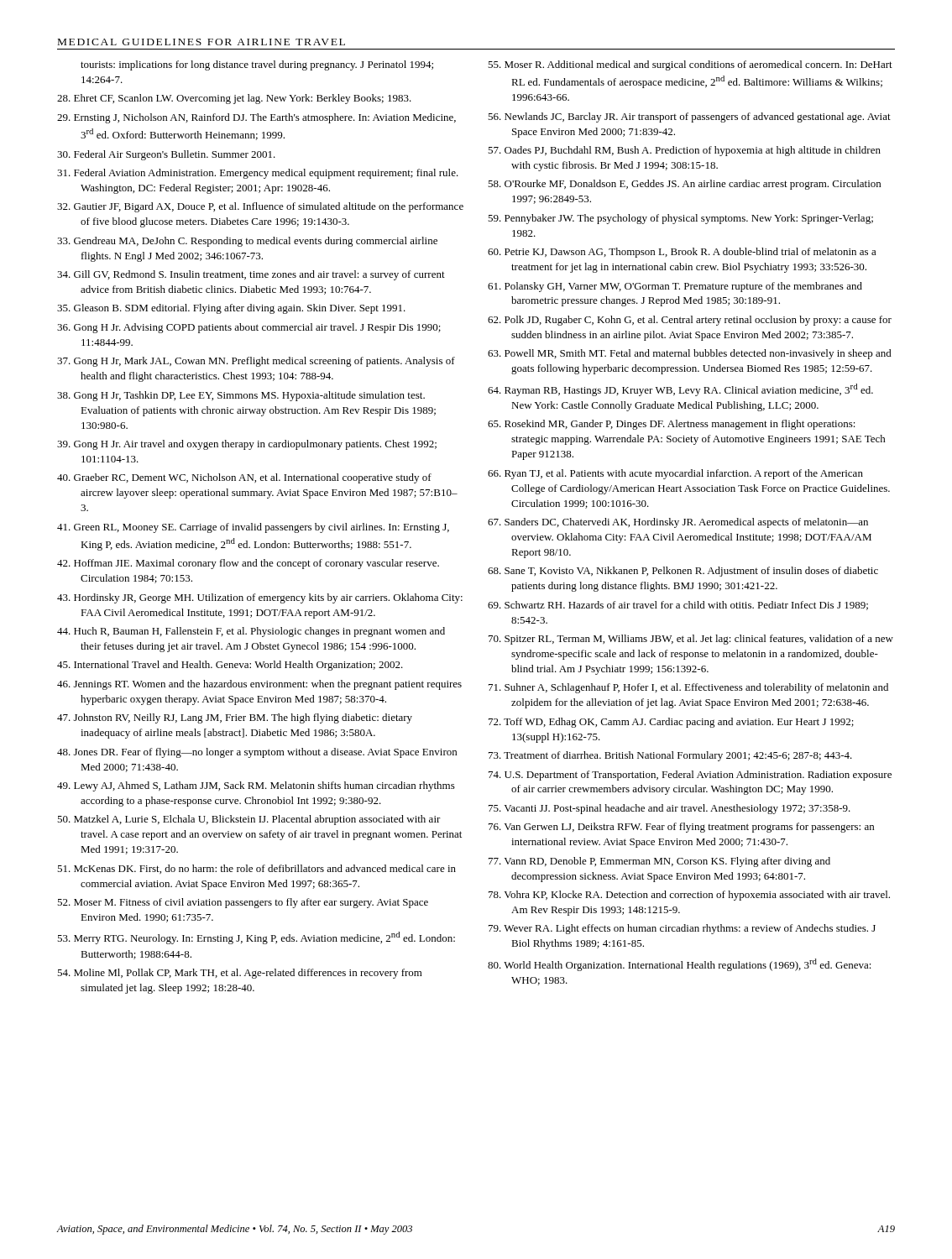Navigate to the block starting "59. Pennybaker JW. The psychology of physical"
This screenshot has height=1259, width=952.
coord(681,225)
